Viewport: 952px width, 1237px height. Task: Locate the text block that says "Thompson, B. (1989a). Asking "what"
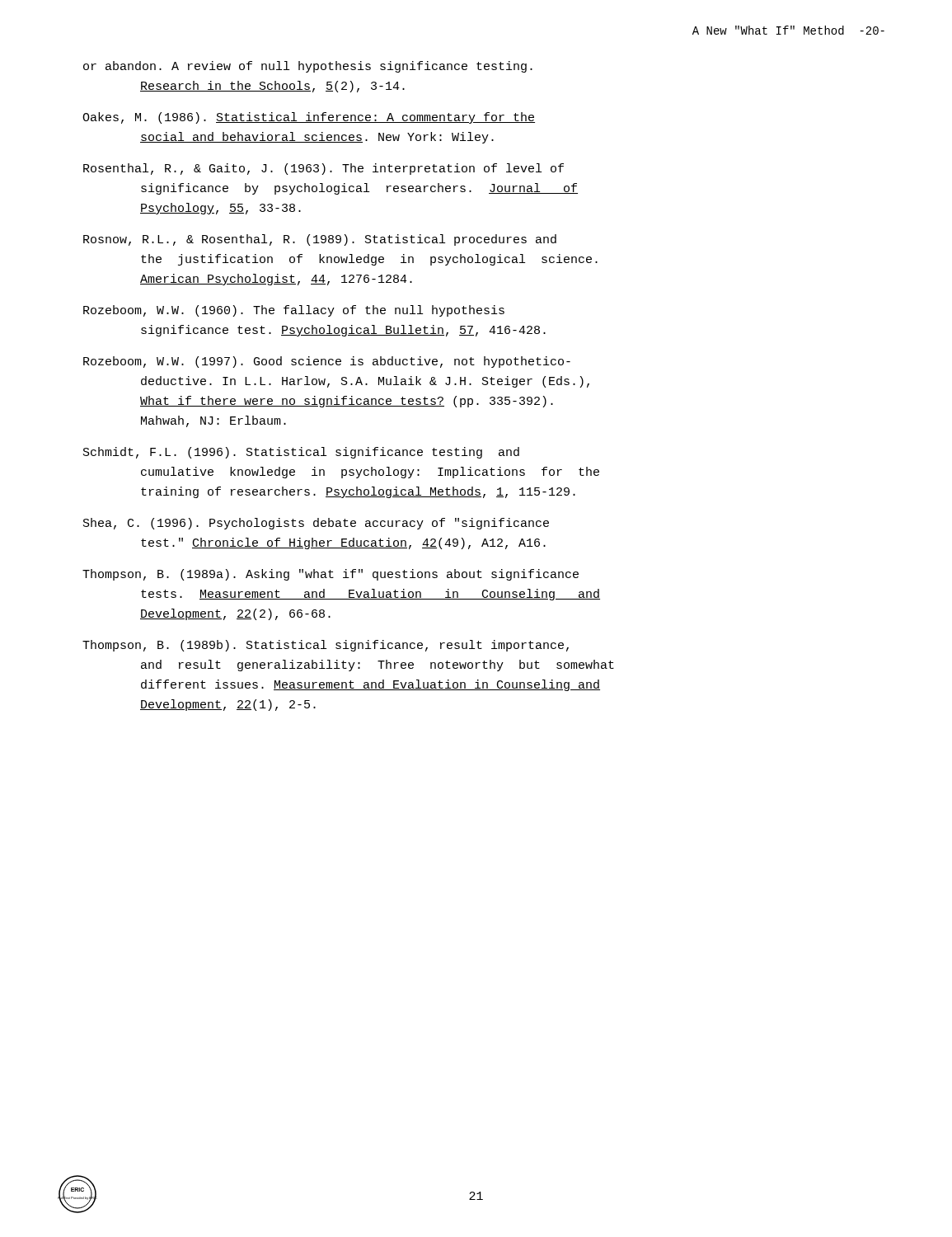point(341,595)
